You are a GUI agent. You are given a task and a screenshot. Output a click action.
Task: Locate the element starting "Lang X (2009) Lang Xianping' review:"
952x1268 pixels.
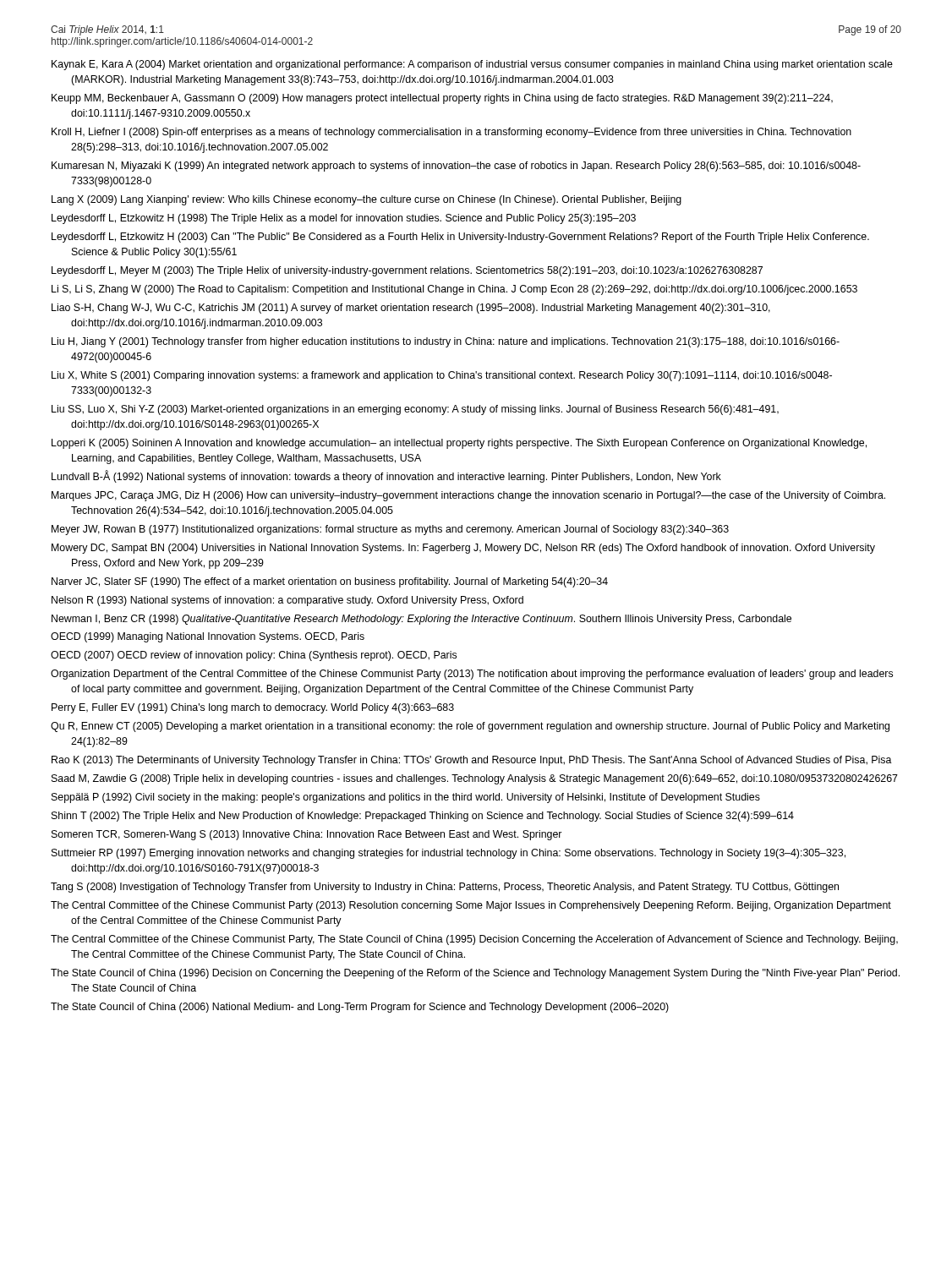coord(366,199)
